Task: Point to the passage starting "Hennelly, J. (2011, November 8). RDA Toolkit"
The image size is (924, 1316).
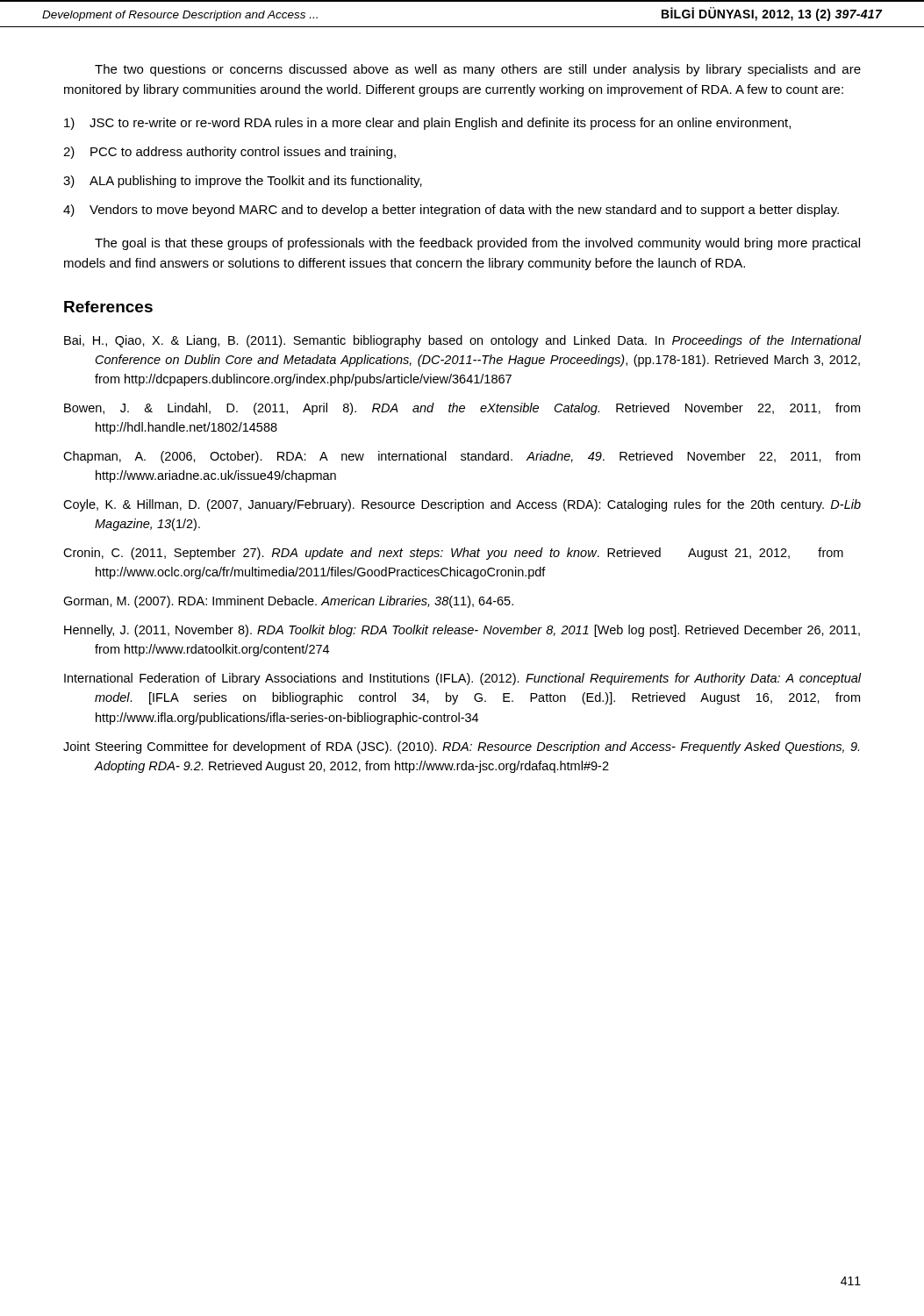Action: 462,640
